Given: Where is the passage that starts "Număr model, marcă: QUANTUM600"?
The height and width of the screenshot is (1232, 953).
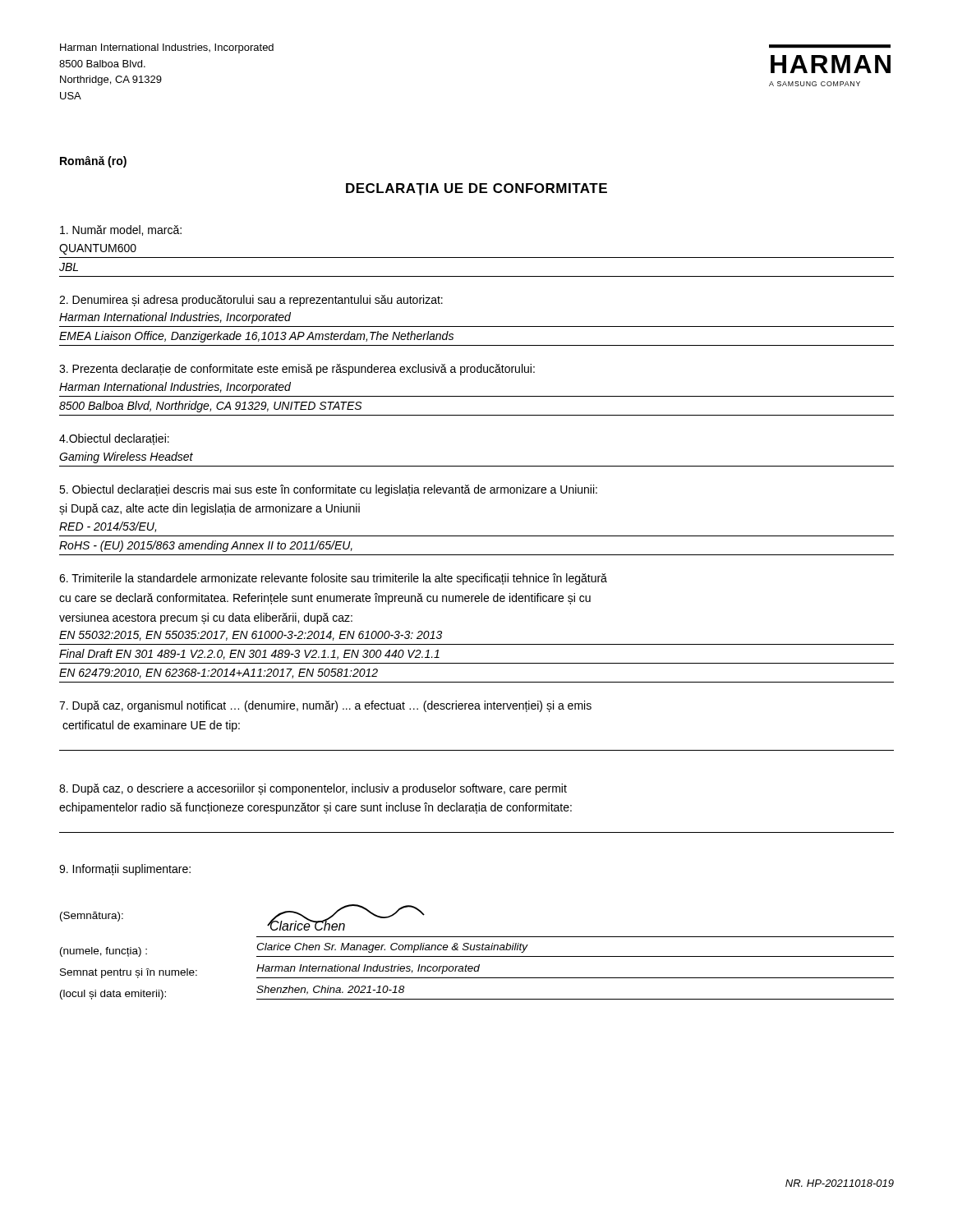Looking at the screenshot, I should pos(476,249).
